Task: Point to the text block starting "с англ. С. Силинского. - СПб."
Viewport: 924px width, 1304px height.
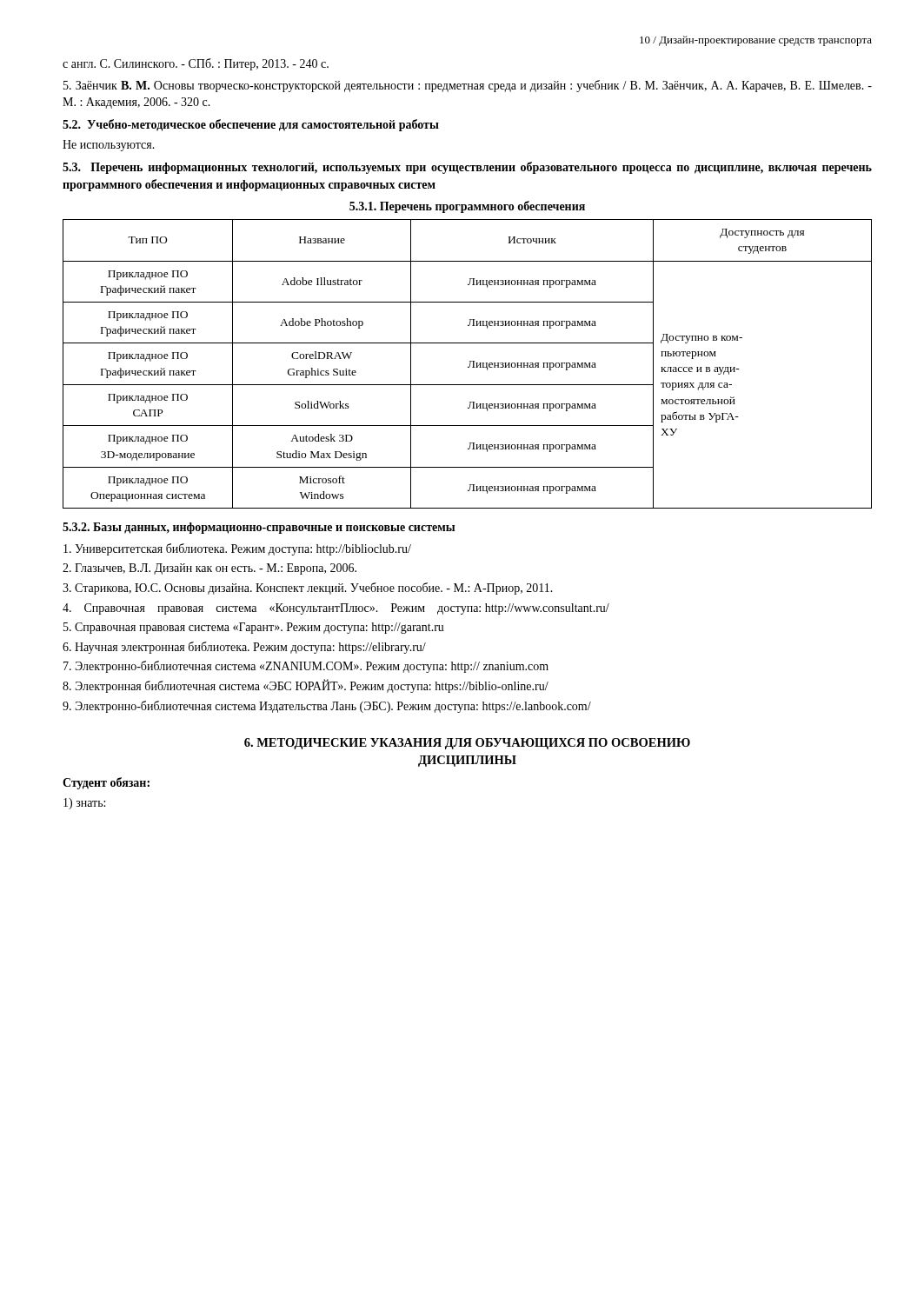Action: (196, 64)
